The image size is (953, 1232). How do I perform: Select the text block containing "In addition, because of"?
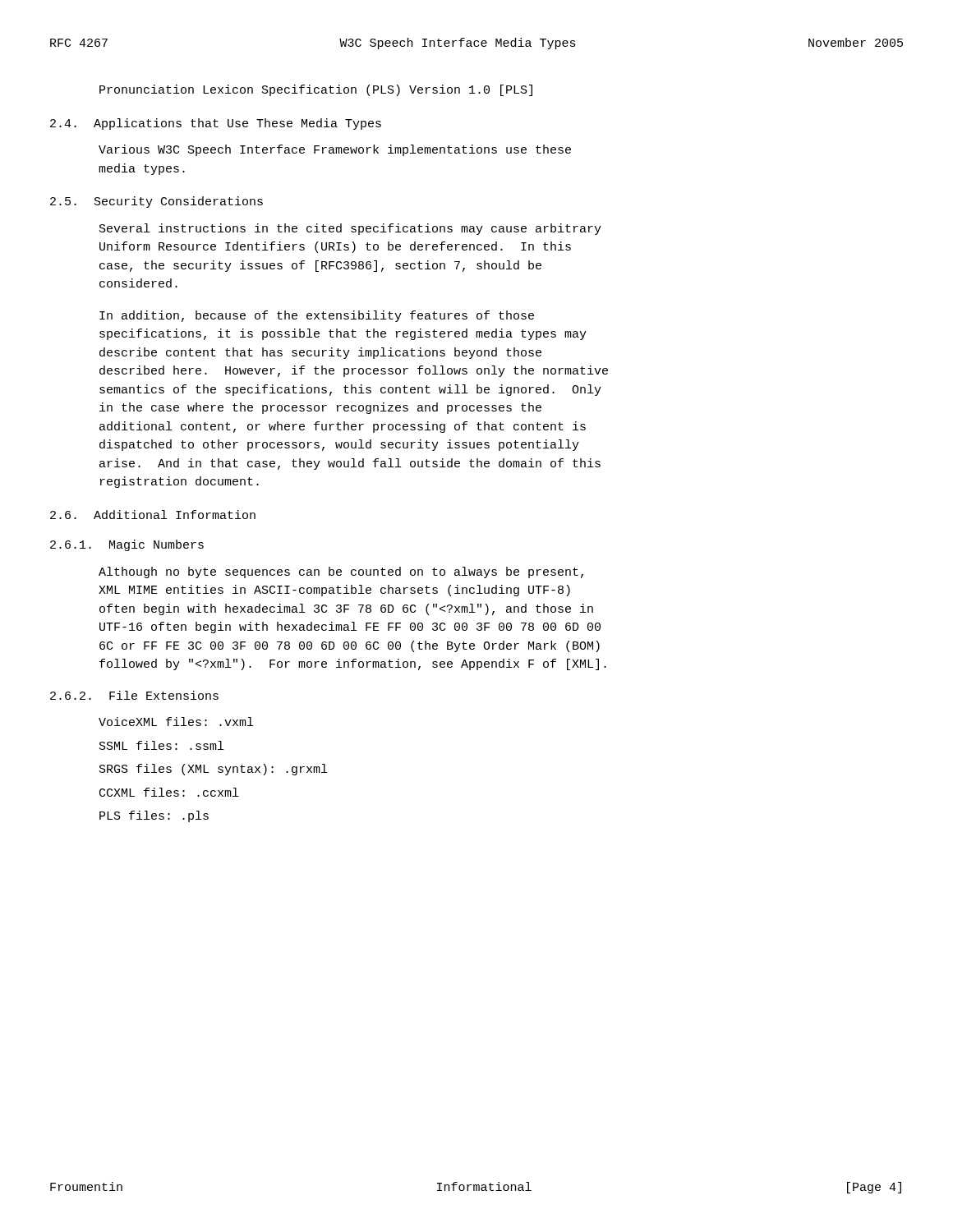pos(354,399)
